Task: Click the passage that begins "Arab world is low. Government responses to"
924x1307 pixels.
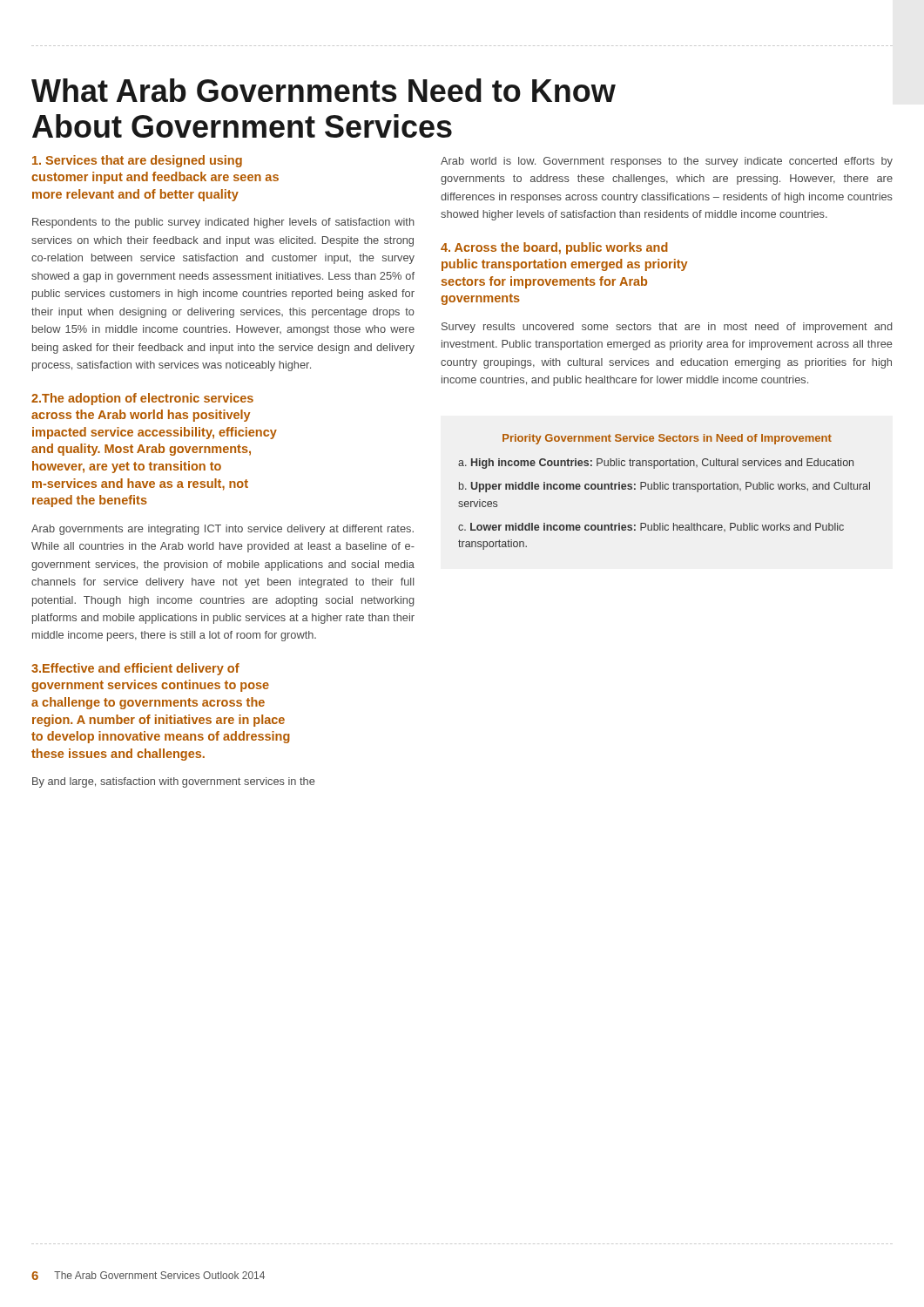Action: click(x=667, y=188)
